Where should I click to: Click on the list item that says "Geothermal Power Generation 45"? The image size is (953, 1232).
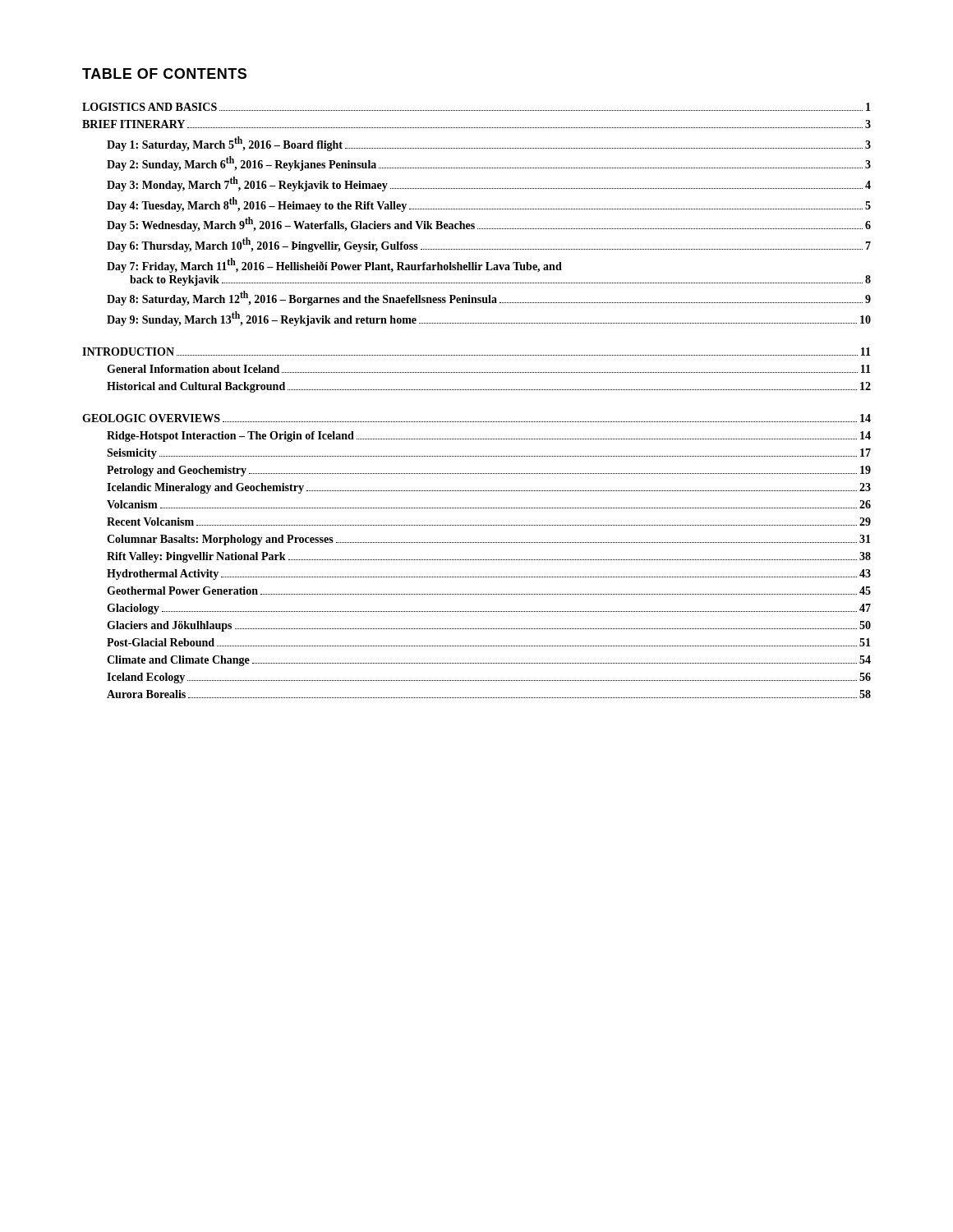489,591
